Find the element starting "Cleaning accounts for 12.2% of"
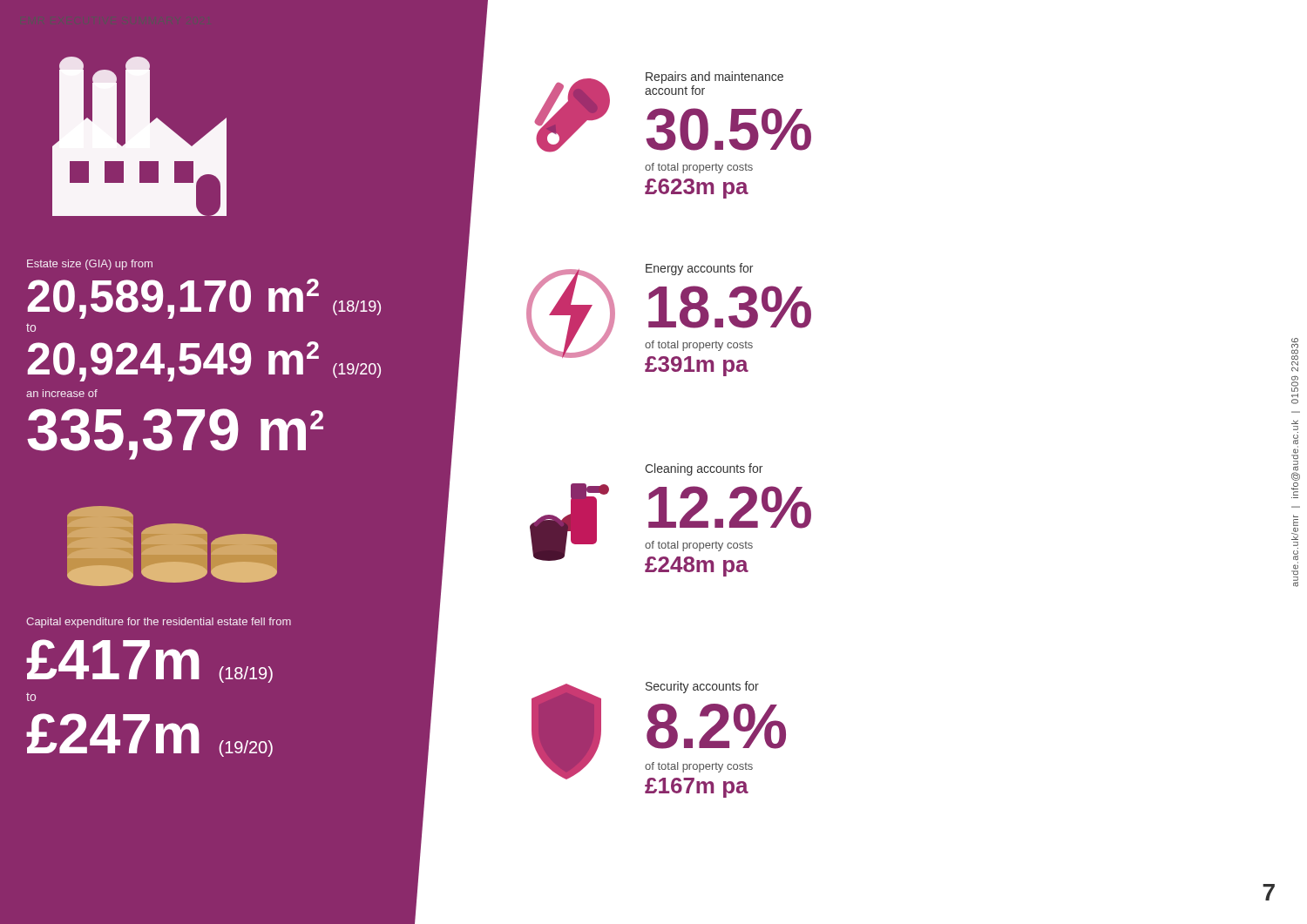Image resolution: width=1307 pixels, height=924 pixels. (668, 520)
